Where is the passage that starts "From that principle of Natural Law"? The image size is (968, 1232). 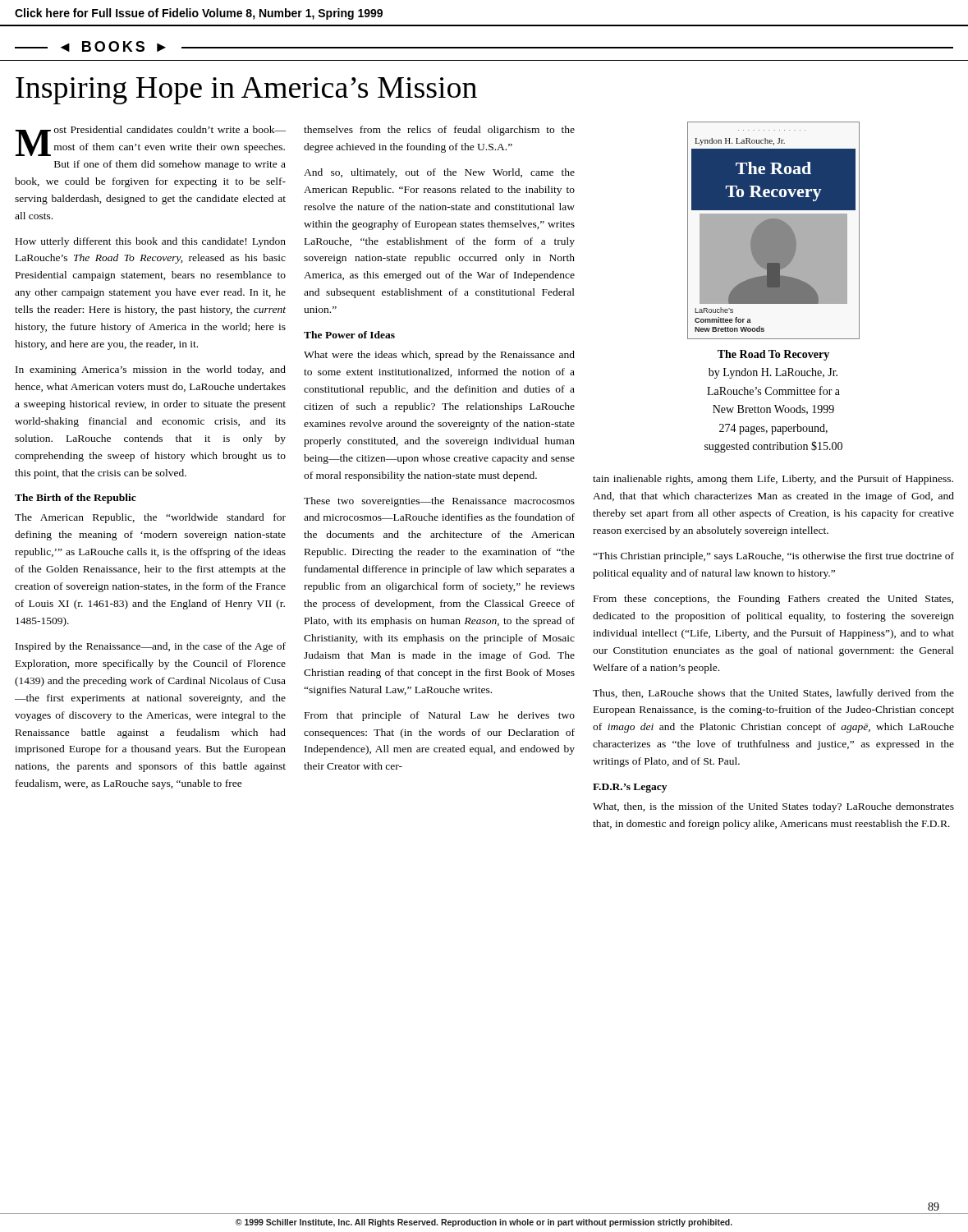point(439,740)
